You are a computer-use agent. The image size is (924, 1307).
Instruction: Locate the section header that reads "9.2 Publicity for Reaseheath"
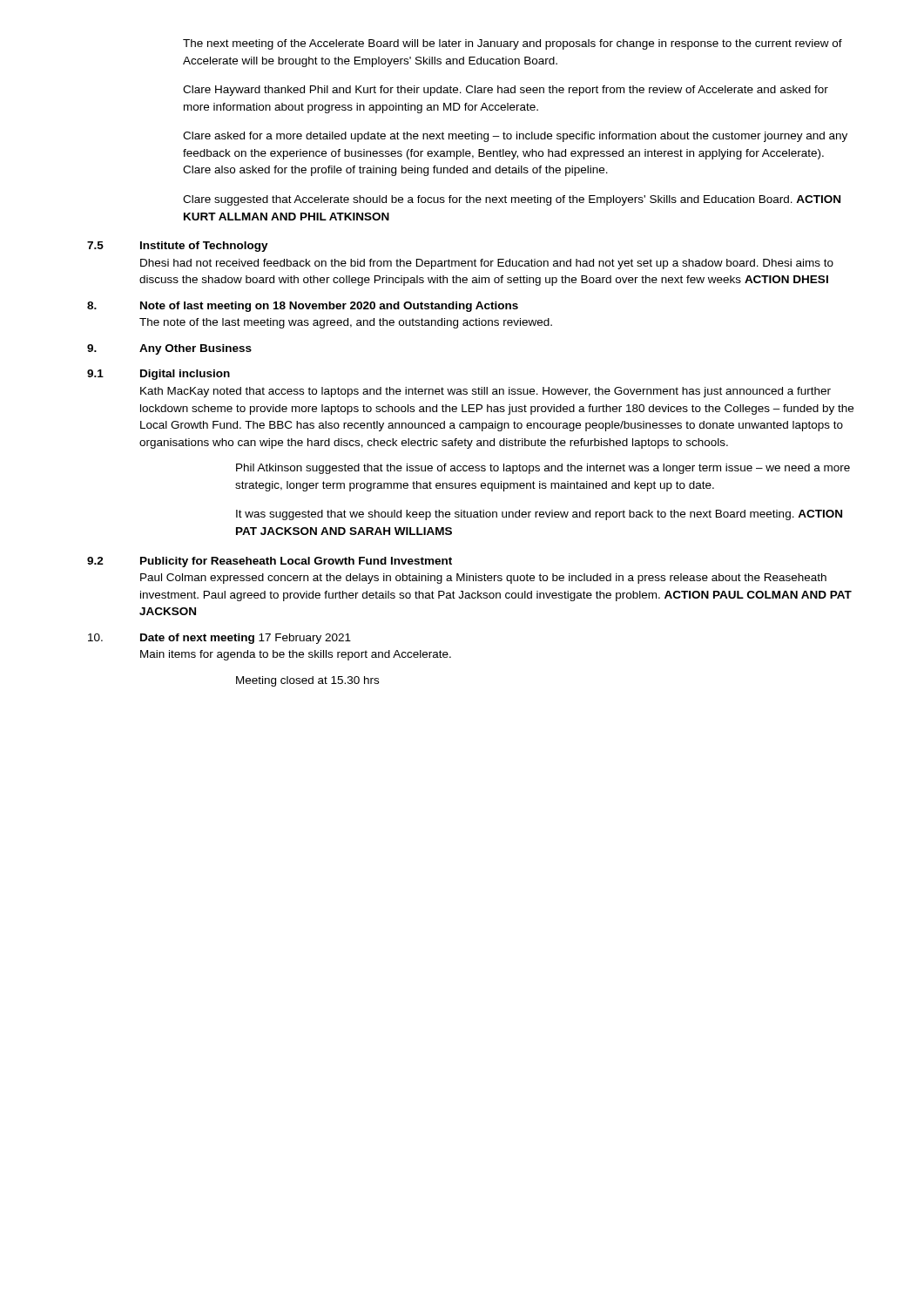[471, 586]
